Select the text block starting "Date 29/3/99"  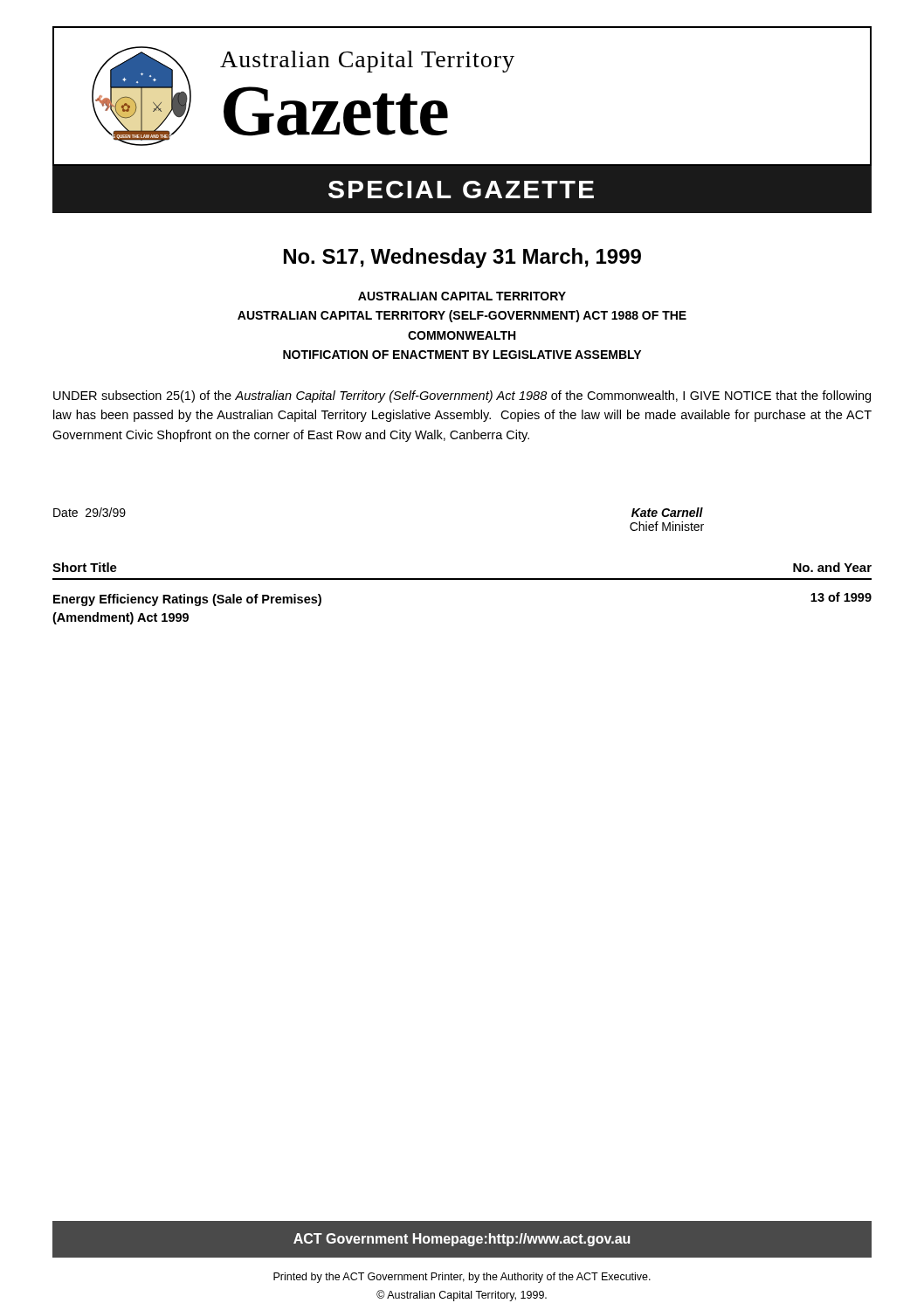89,513
